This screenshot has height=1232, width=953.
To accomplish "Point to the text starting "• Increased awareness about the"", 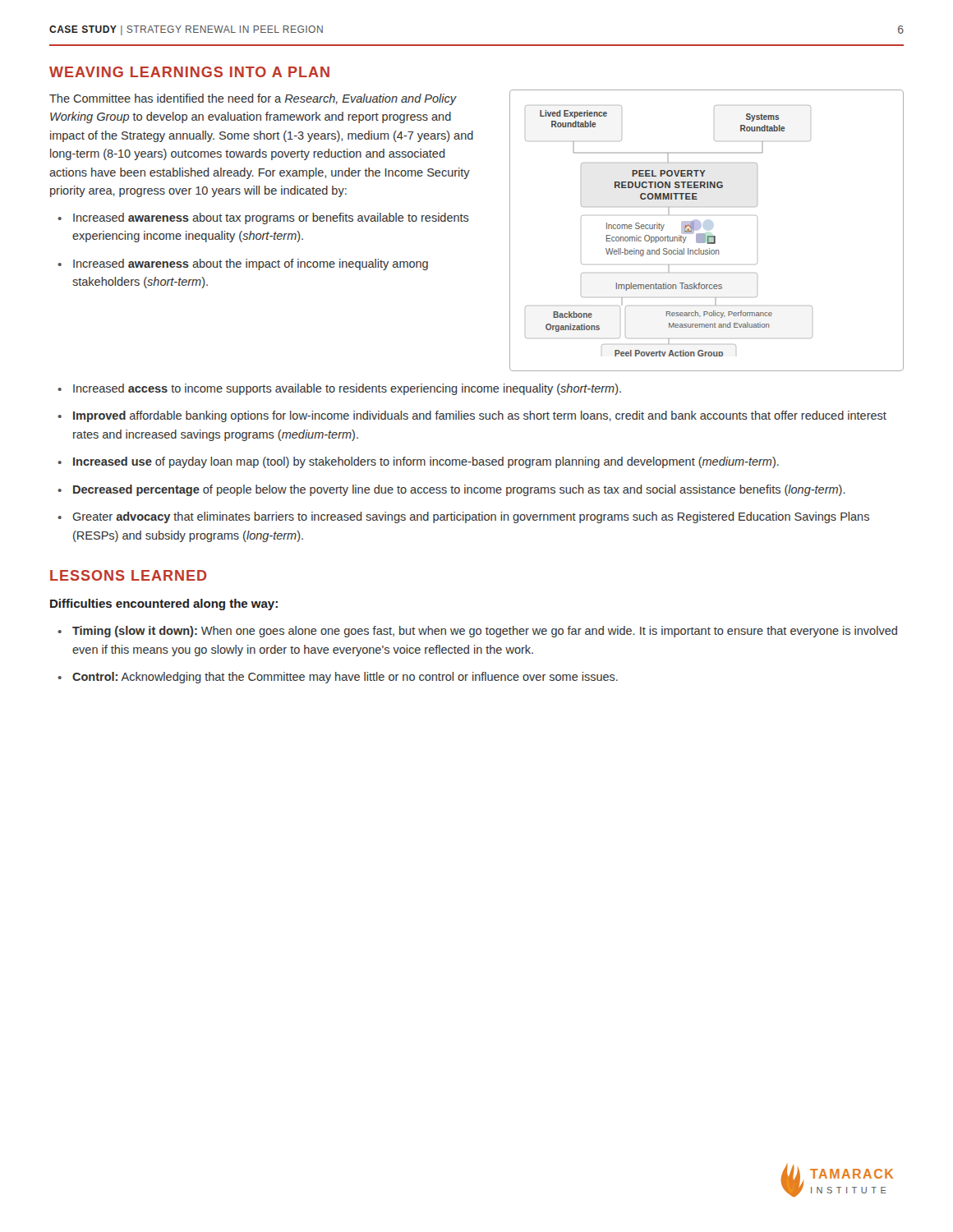I will [x=271, y=273].
